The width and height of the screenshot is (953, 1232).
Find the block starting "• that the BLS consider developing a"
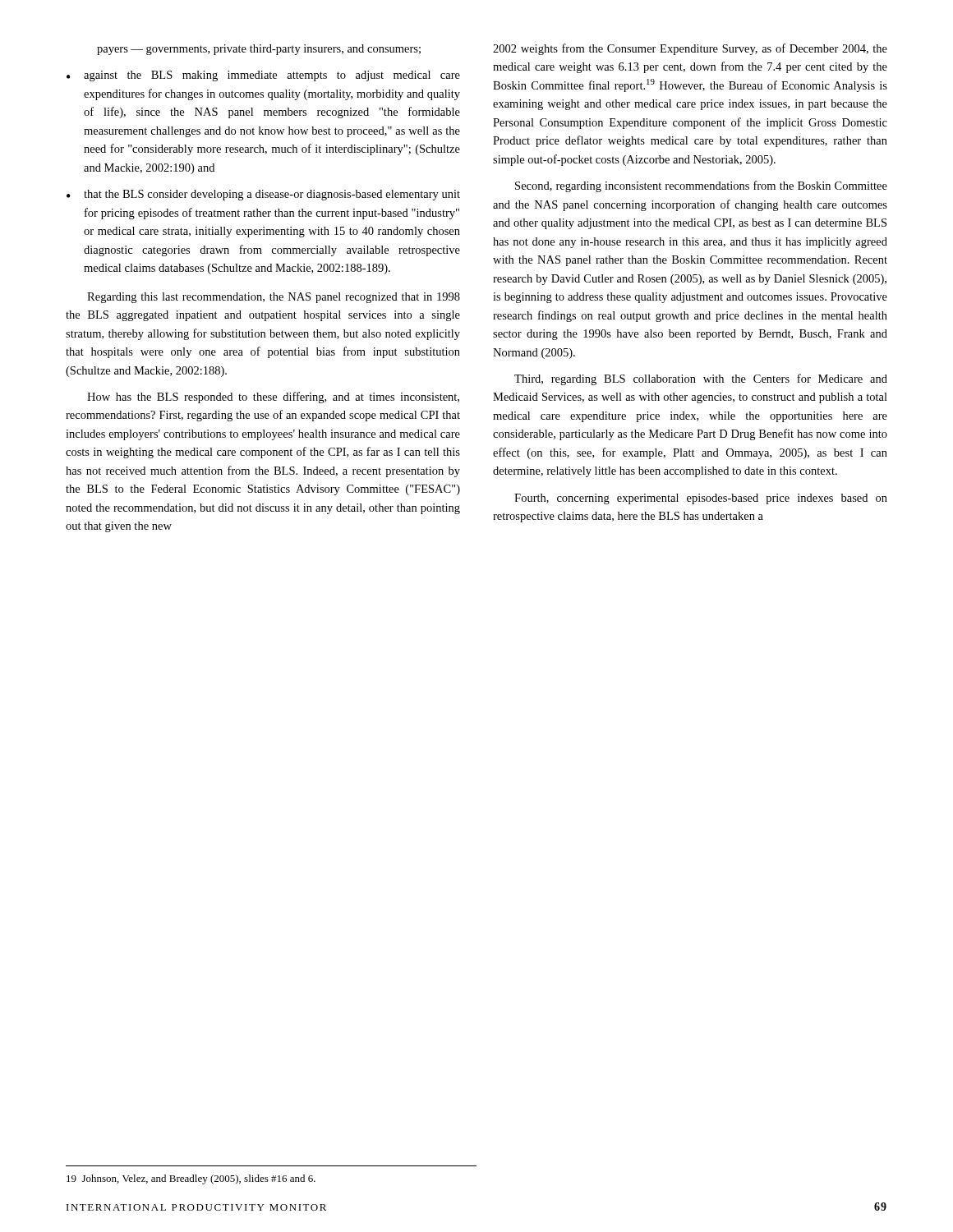(263, 231)
